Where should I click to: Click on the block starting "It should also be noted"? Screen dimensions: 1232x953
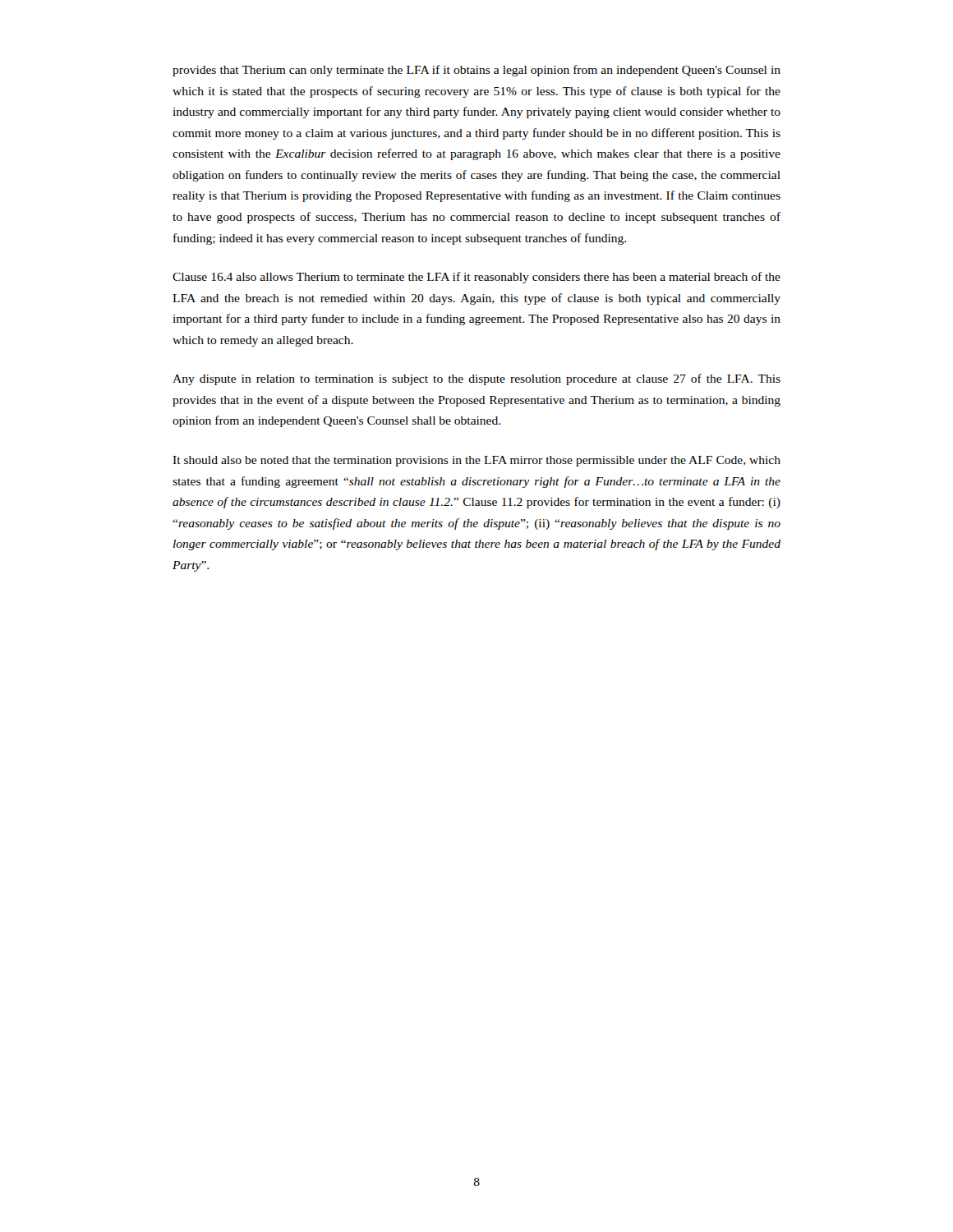click(476, 512)
